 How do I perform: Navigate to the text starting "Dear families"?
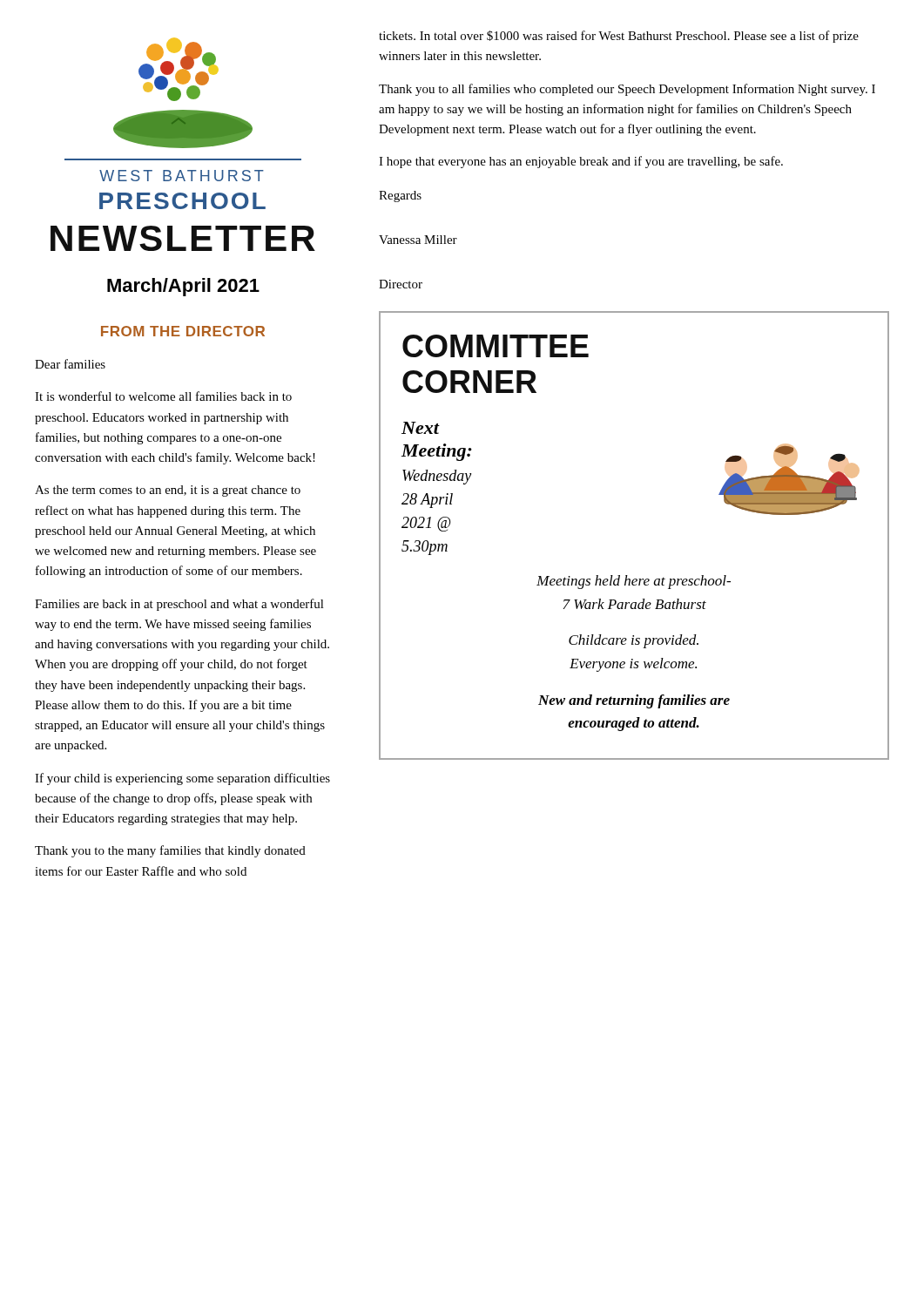tap(70, 364)
